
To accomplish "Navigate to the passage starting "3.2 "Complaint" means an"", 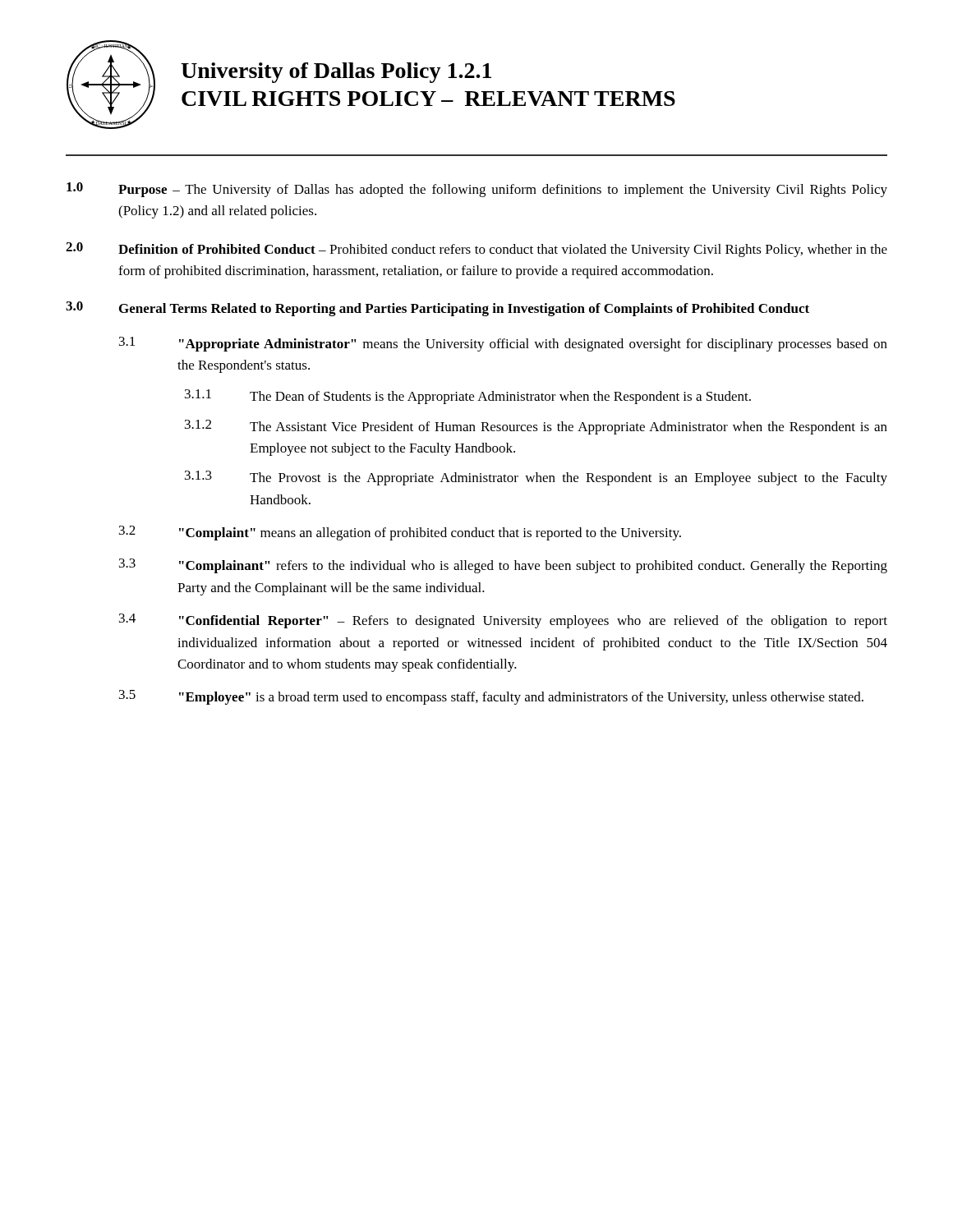I will click(x=400, y=533).
